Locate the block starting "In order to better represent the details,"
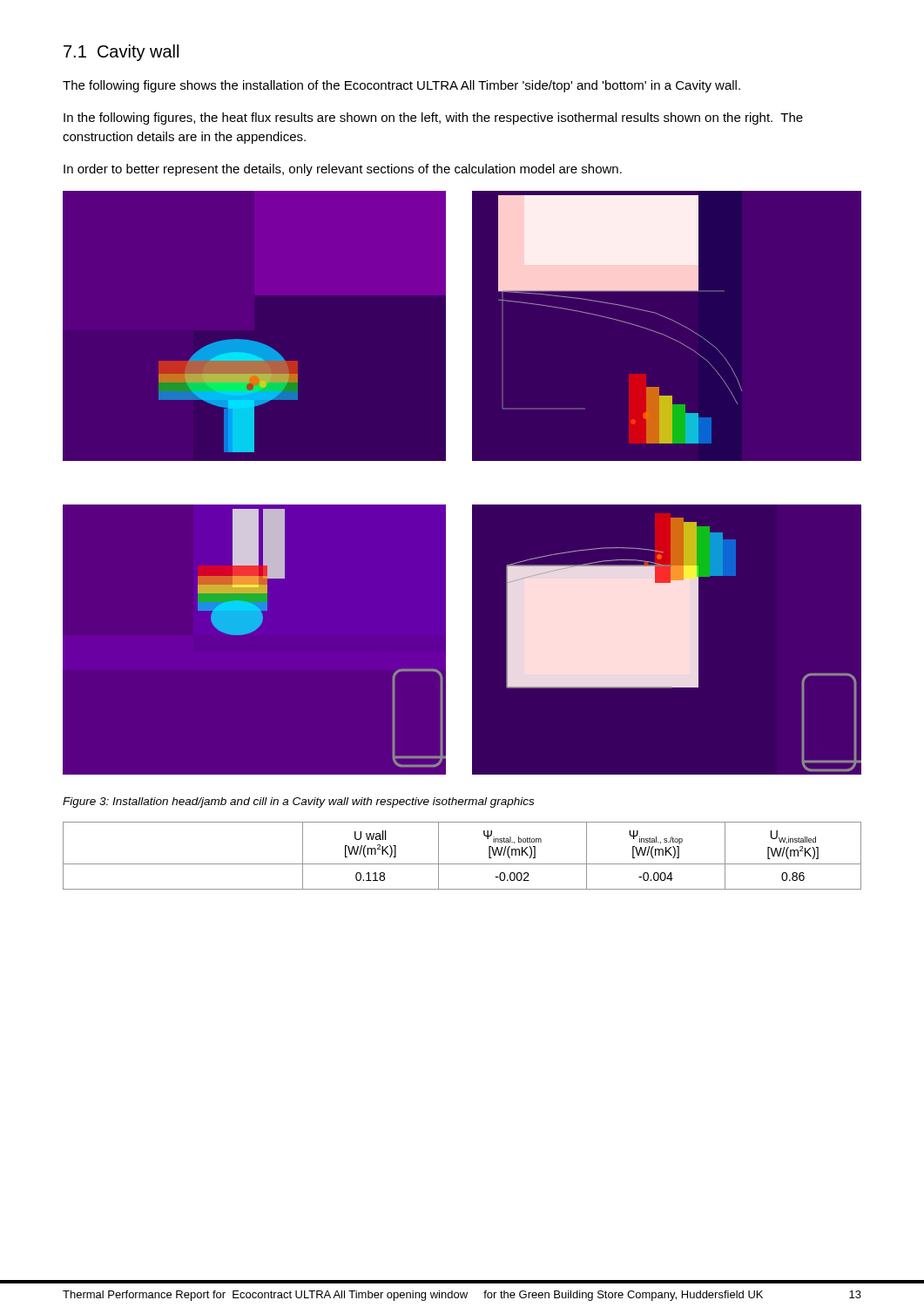 343,168
